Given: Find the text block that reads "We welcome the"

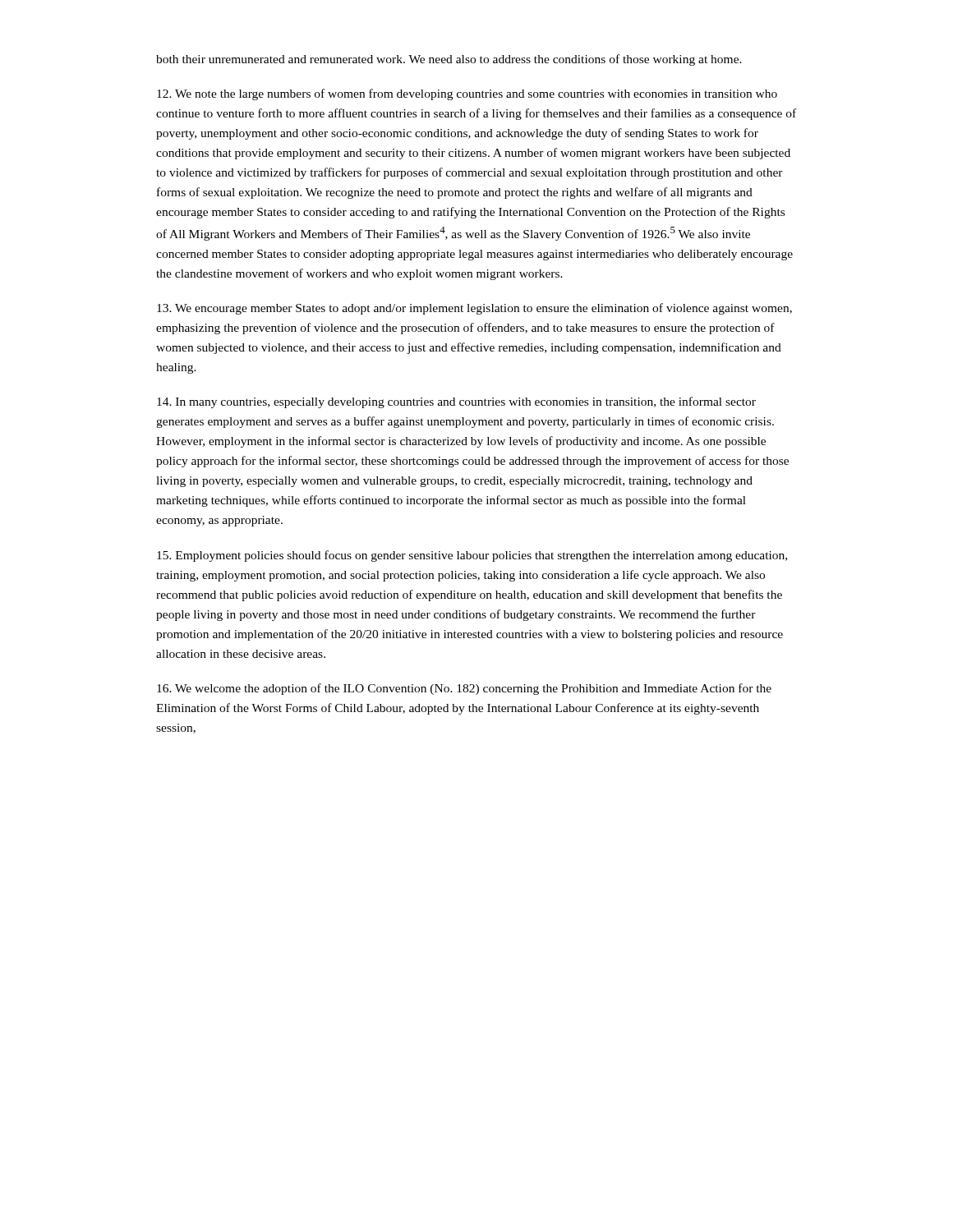Looking at the screenshot, I should tap(464, 707).
